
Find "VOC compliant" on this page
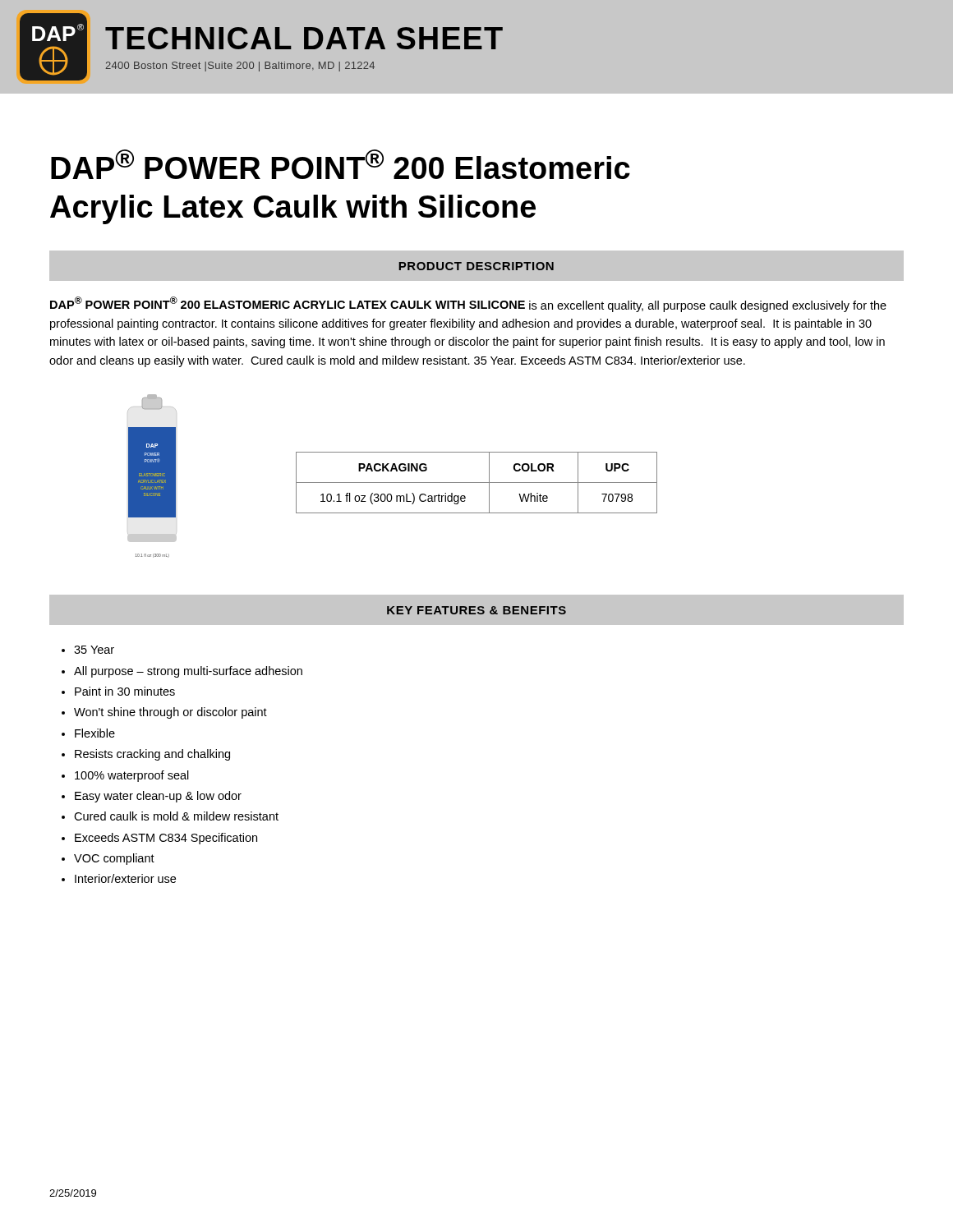tap(114, 858)
